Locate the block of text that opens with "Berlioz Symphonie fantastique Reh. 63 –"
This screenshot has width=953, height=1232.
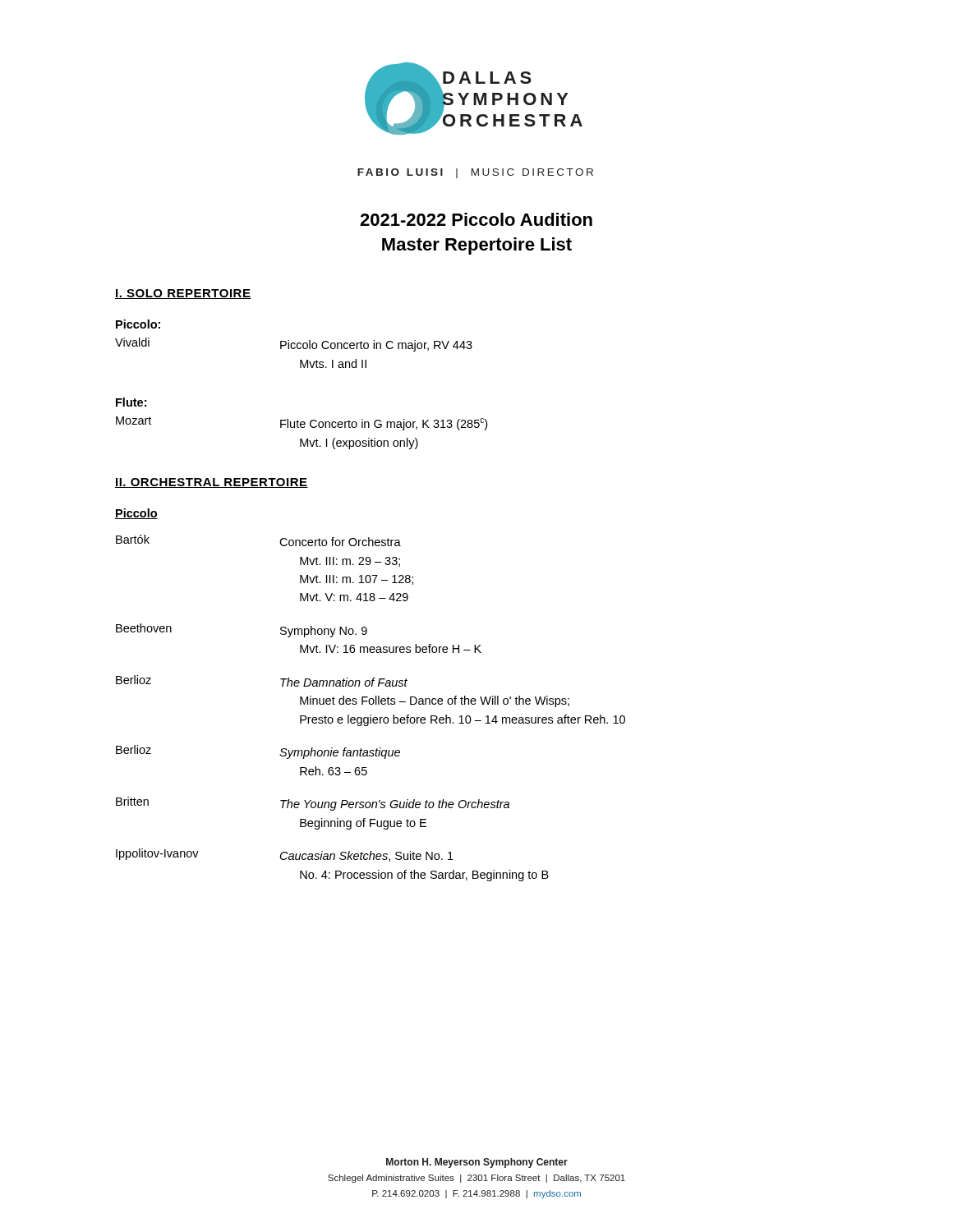click(131, 752)
